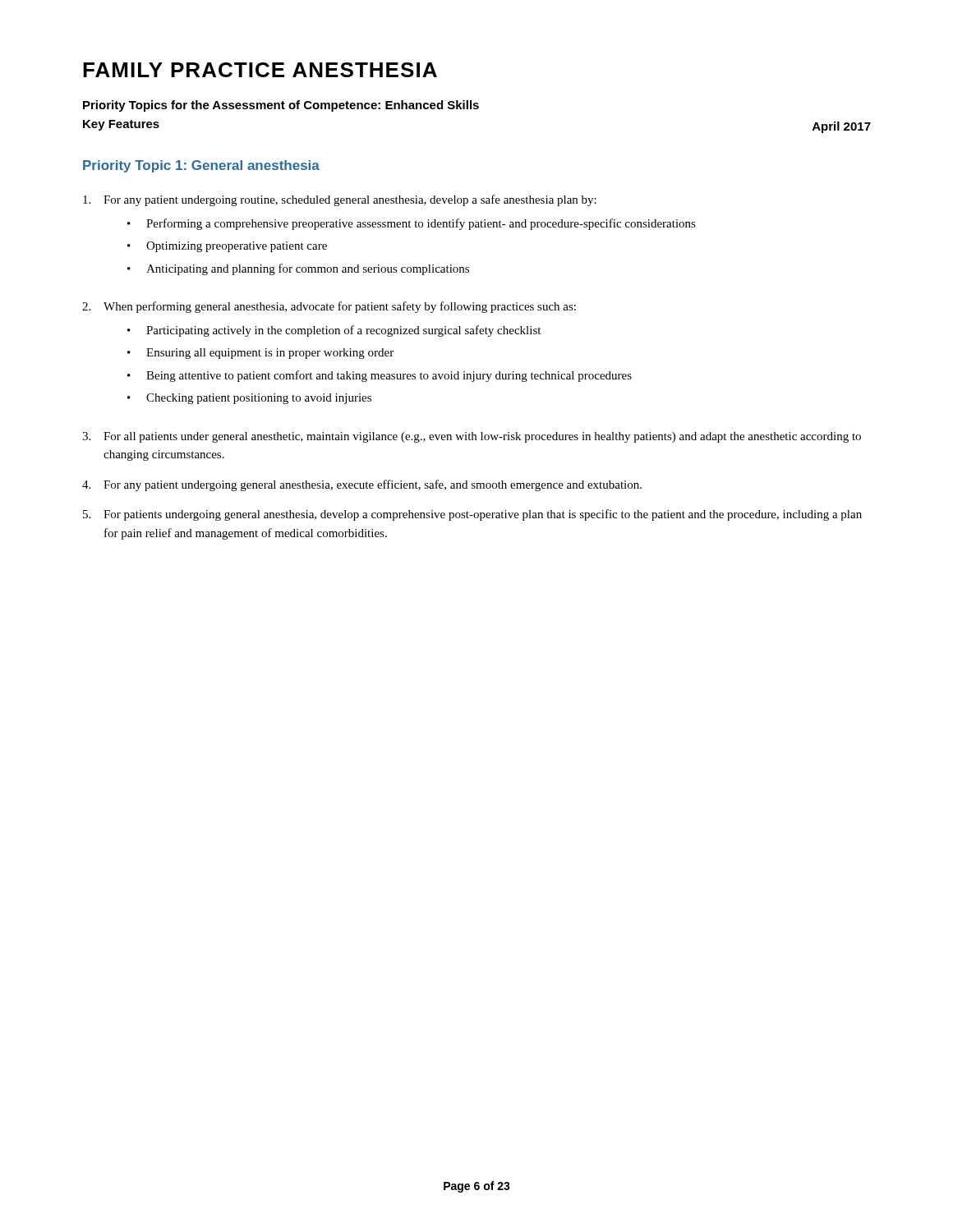This screenshot has height=1232, width=953.
Task: Where is the passage that starts "2. When performing general anesthesia, advocate for patient"?
Action: [329, 307]
